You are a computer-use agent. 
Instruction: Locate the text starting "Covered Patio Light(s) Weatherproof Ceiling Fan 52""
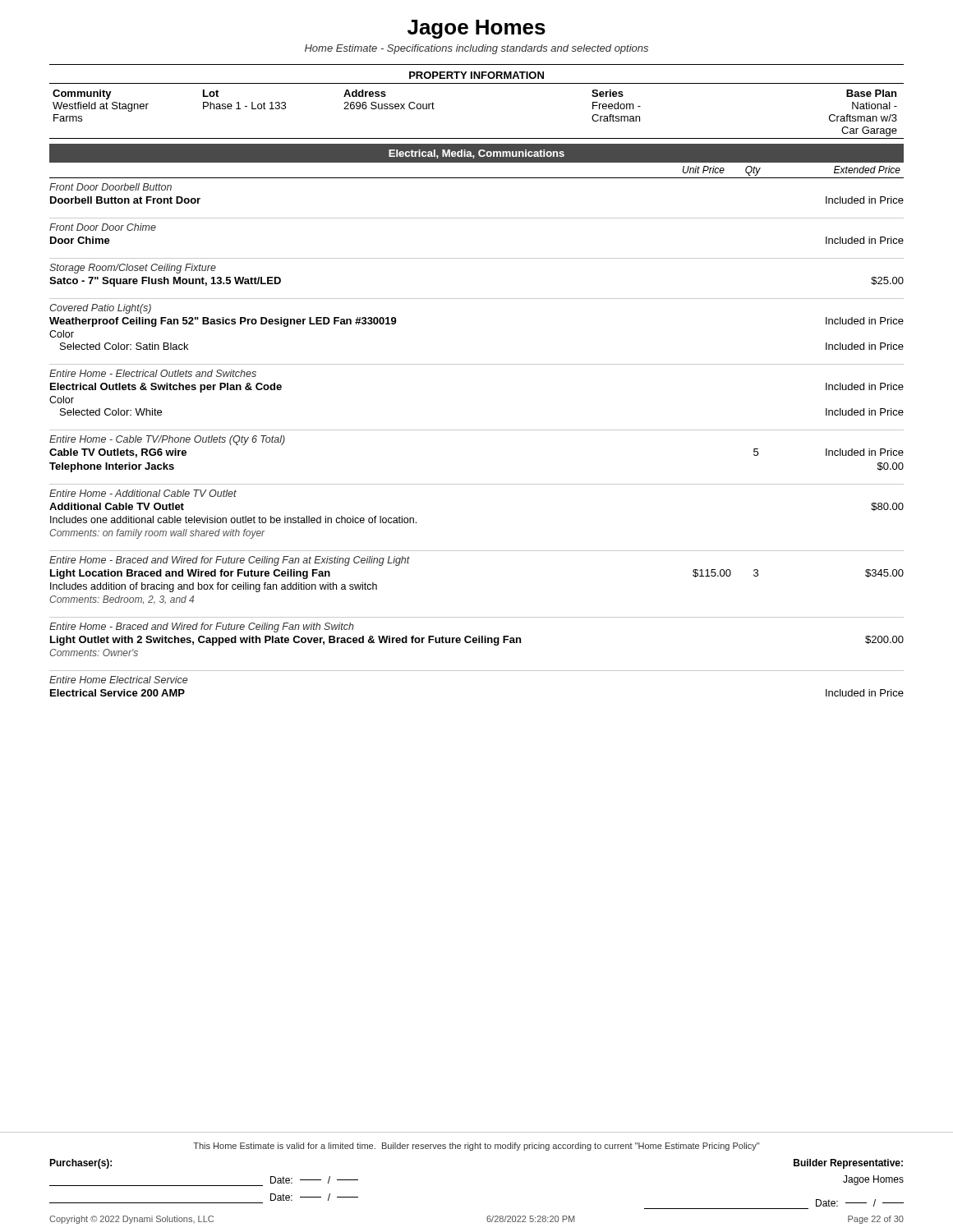click(x=100, y=309)
